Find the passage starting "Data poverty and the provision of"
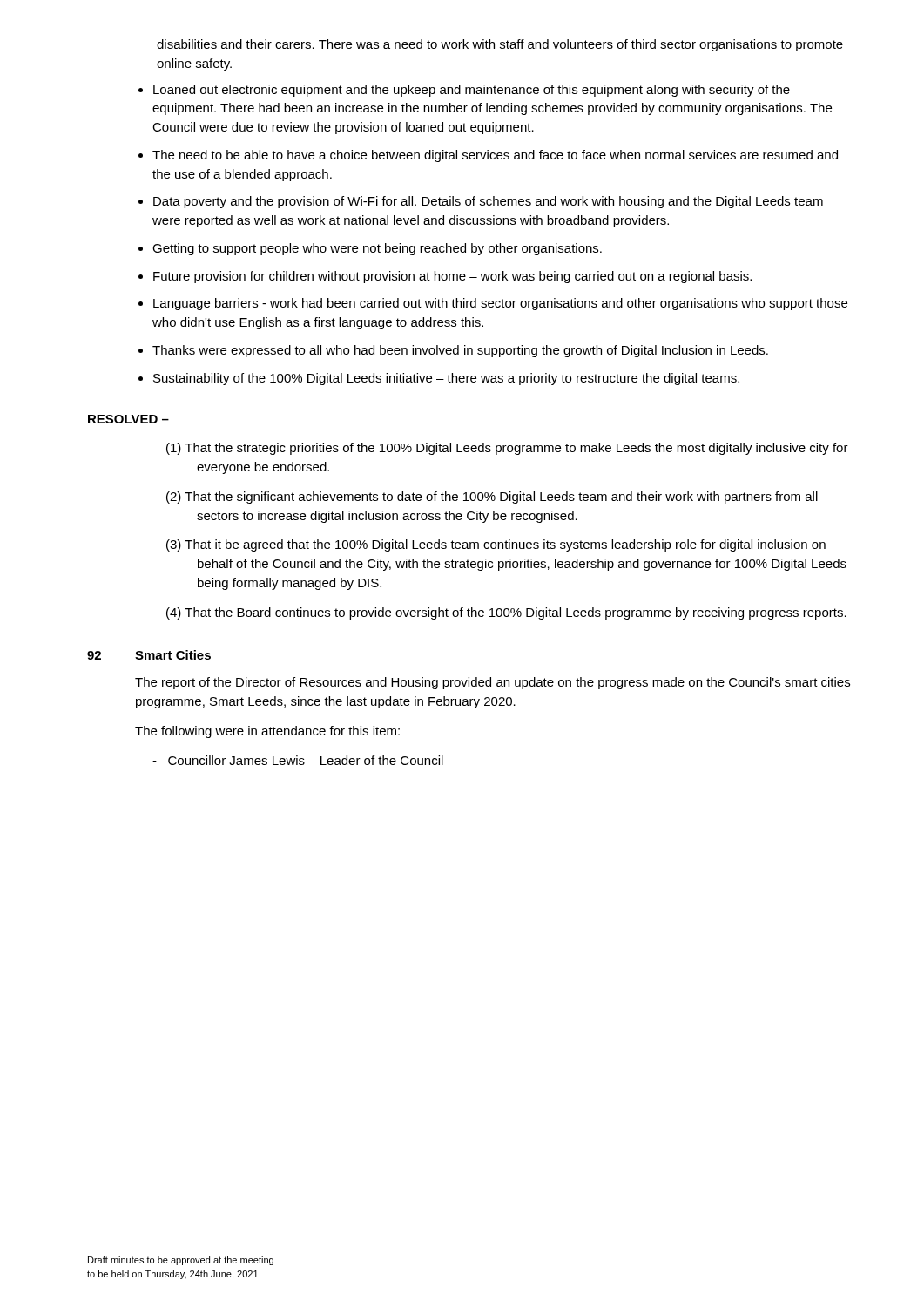This screenshot has width=924, height=1307. [x=488, y=211]
